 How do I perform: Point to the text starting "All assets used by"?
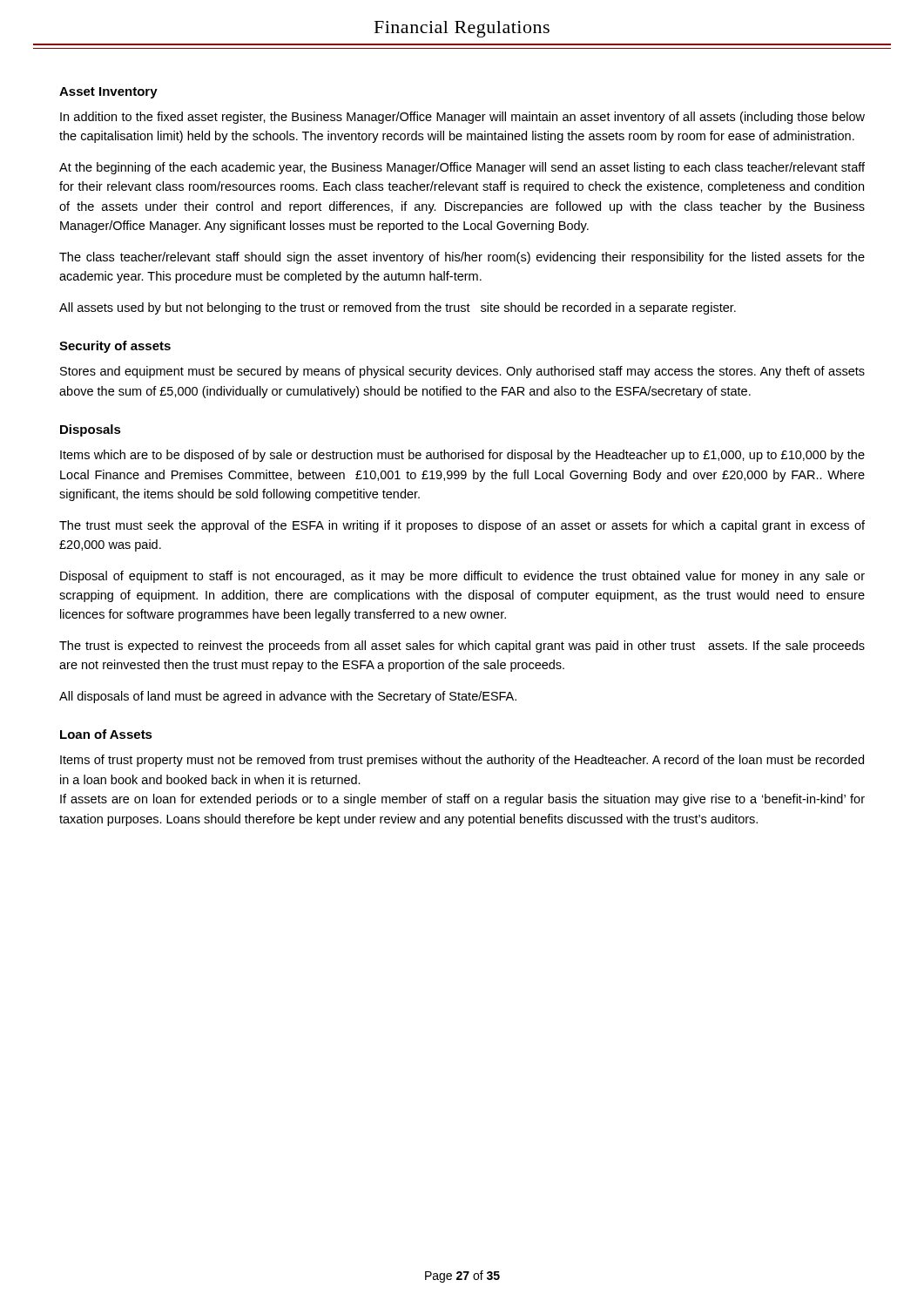point(398,307)
